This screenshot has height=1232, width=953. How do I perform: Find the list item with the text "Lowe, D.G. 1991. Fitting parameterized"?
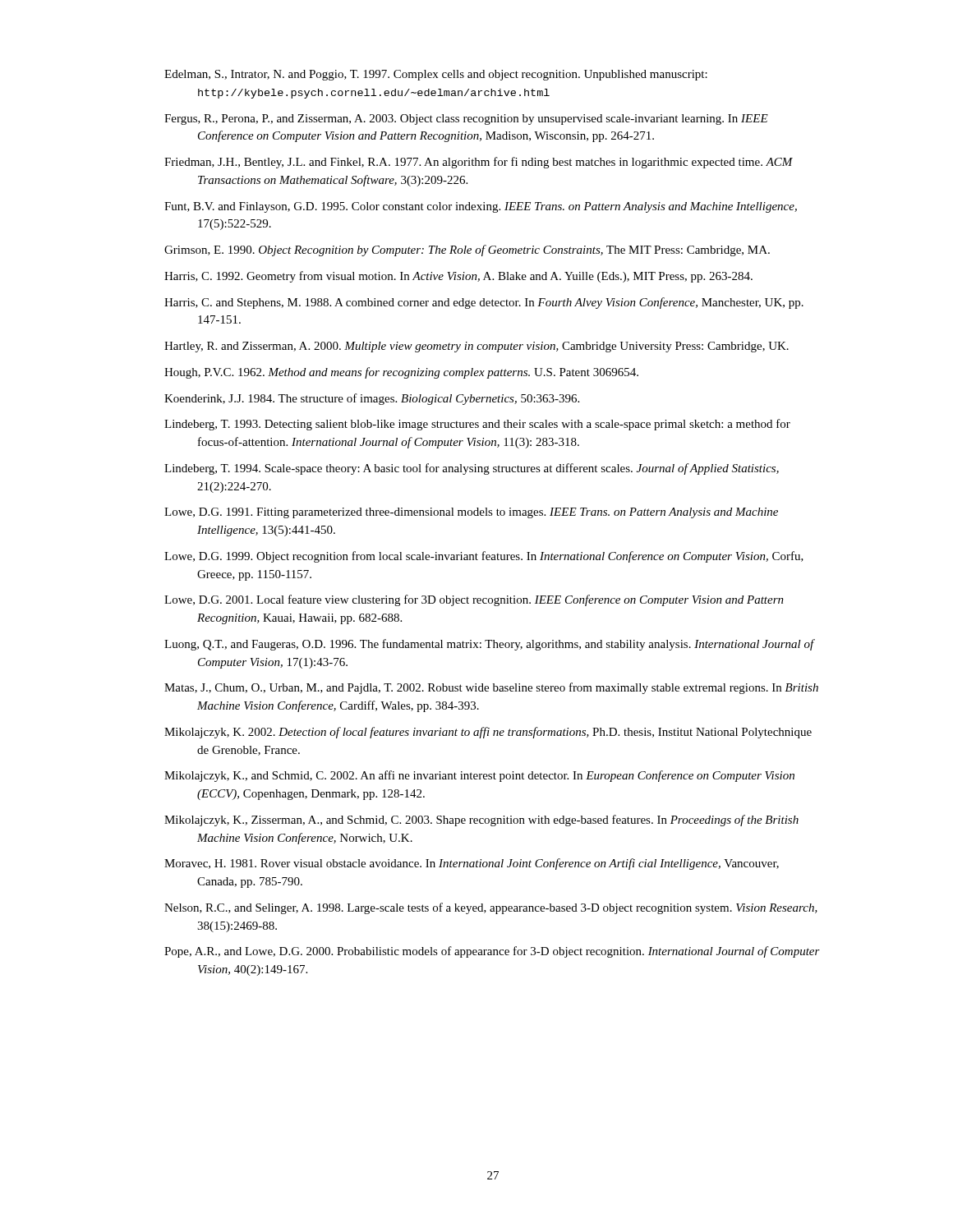coord(471,521)
